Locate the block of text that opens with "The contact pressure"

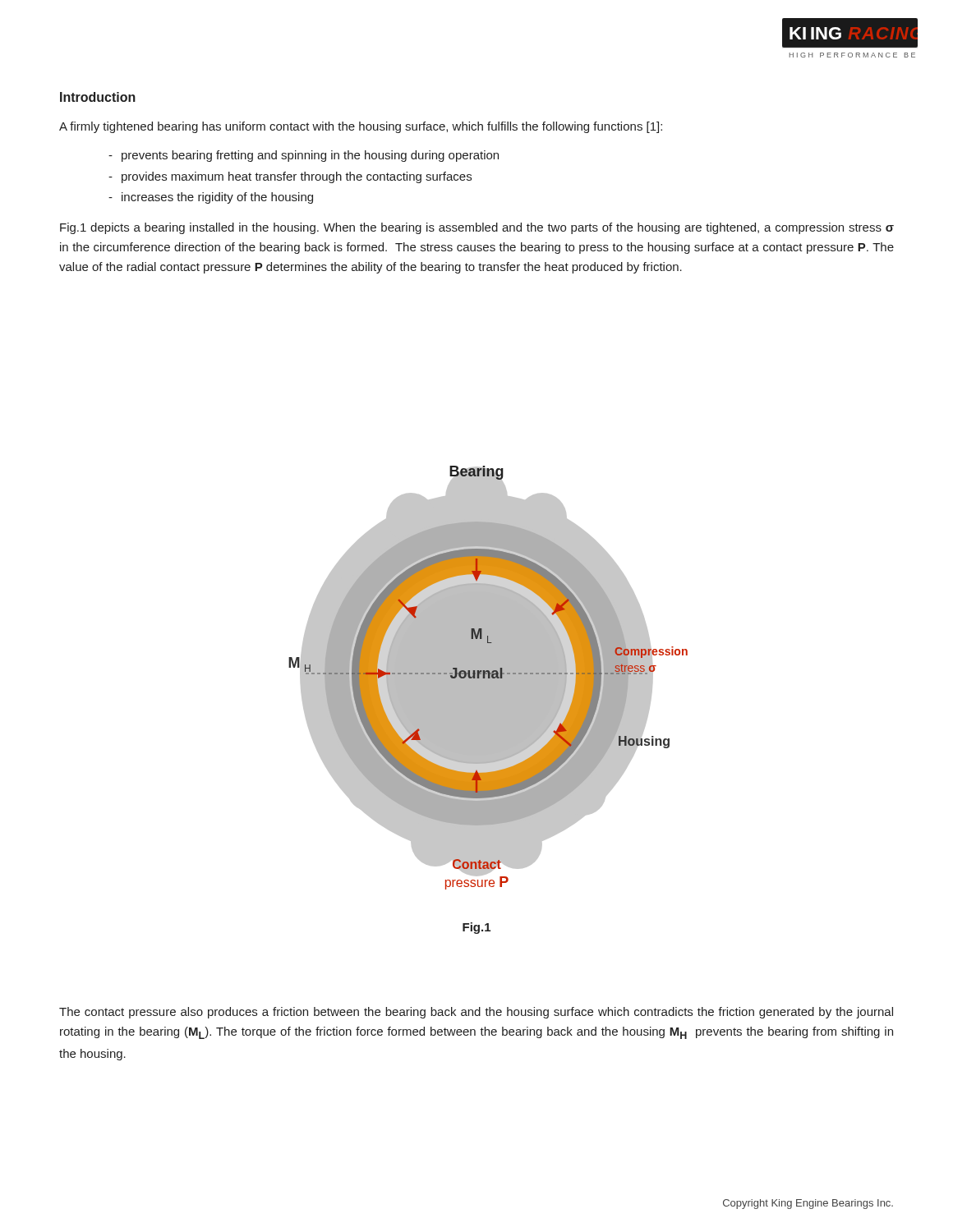[x=476, y=1032]
